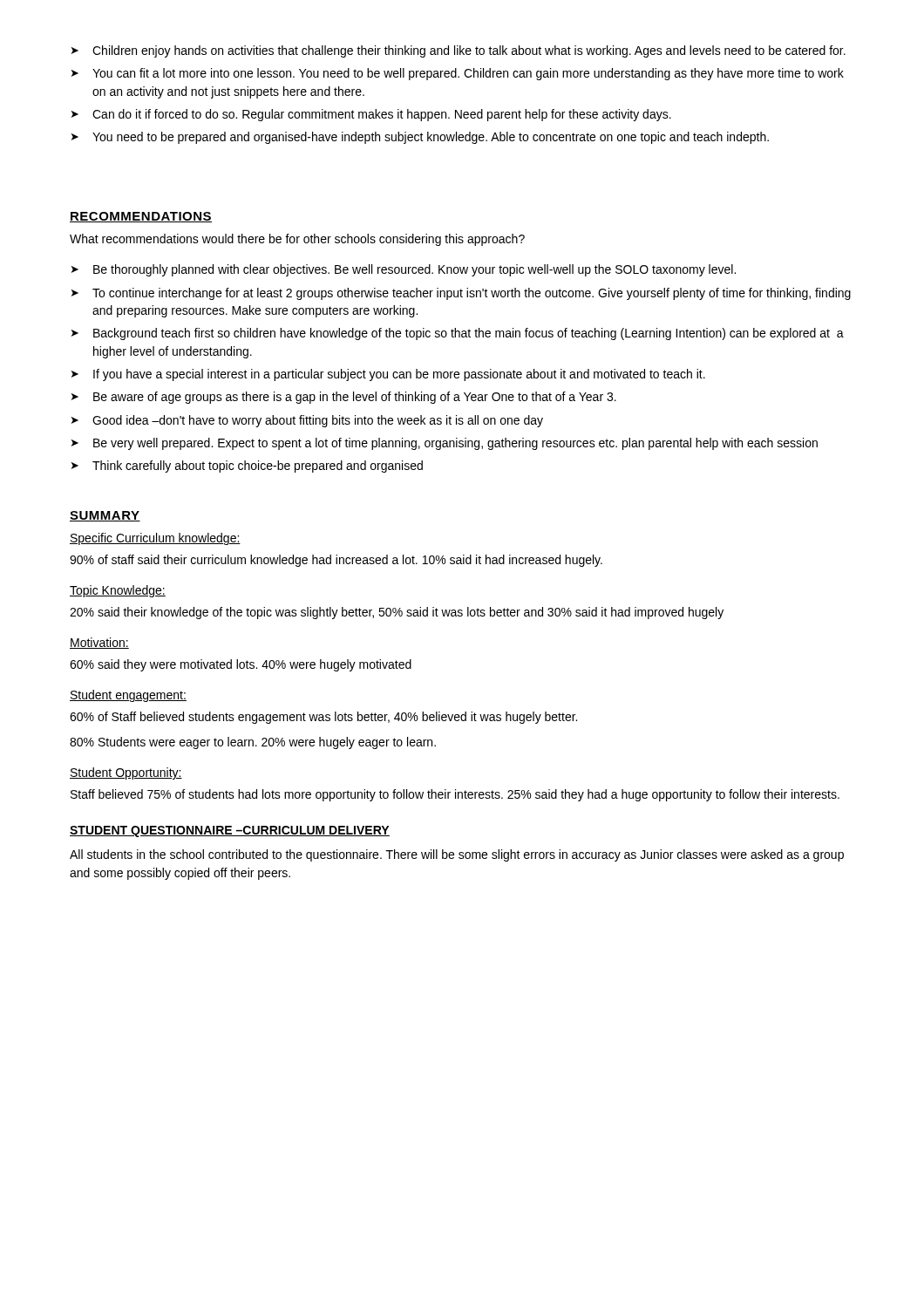Screen dimensions: 1308x924
Task: Where is the passage that starts "➤ Be aware of age groups"?
Action: [343, 397]
